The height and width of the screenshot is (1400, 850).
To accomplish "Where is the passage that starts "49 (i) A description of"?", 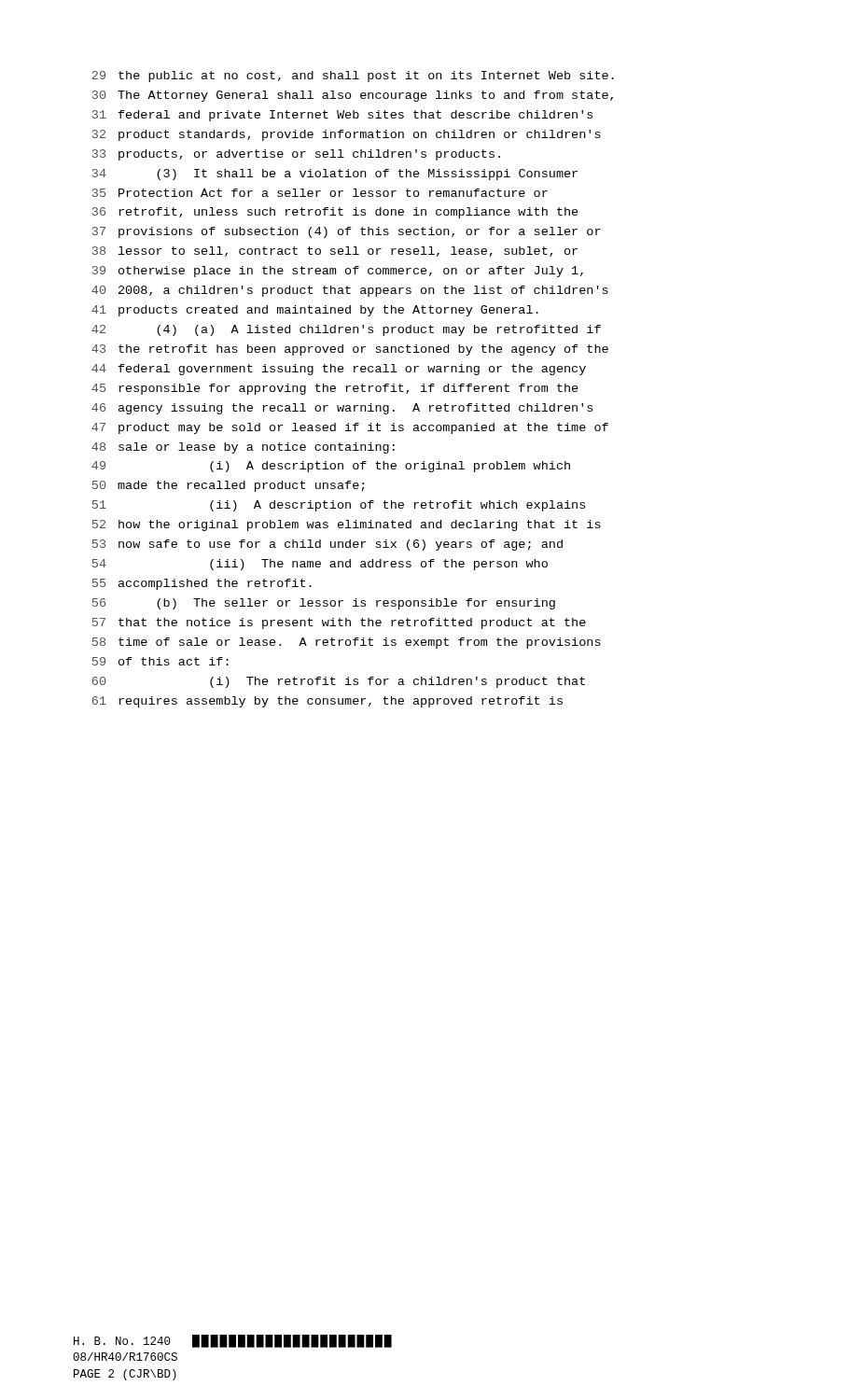I will [425, 468].
